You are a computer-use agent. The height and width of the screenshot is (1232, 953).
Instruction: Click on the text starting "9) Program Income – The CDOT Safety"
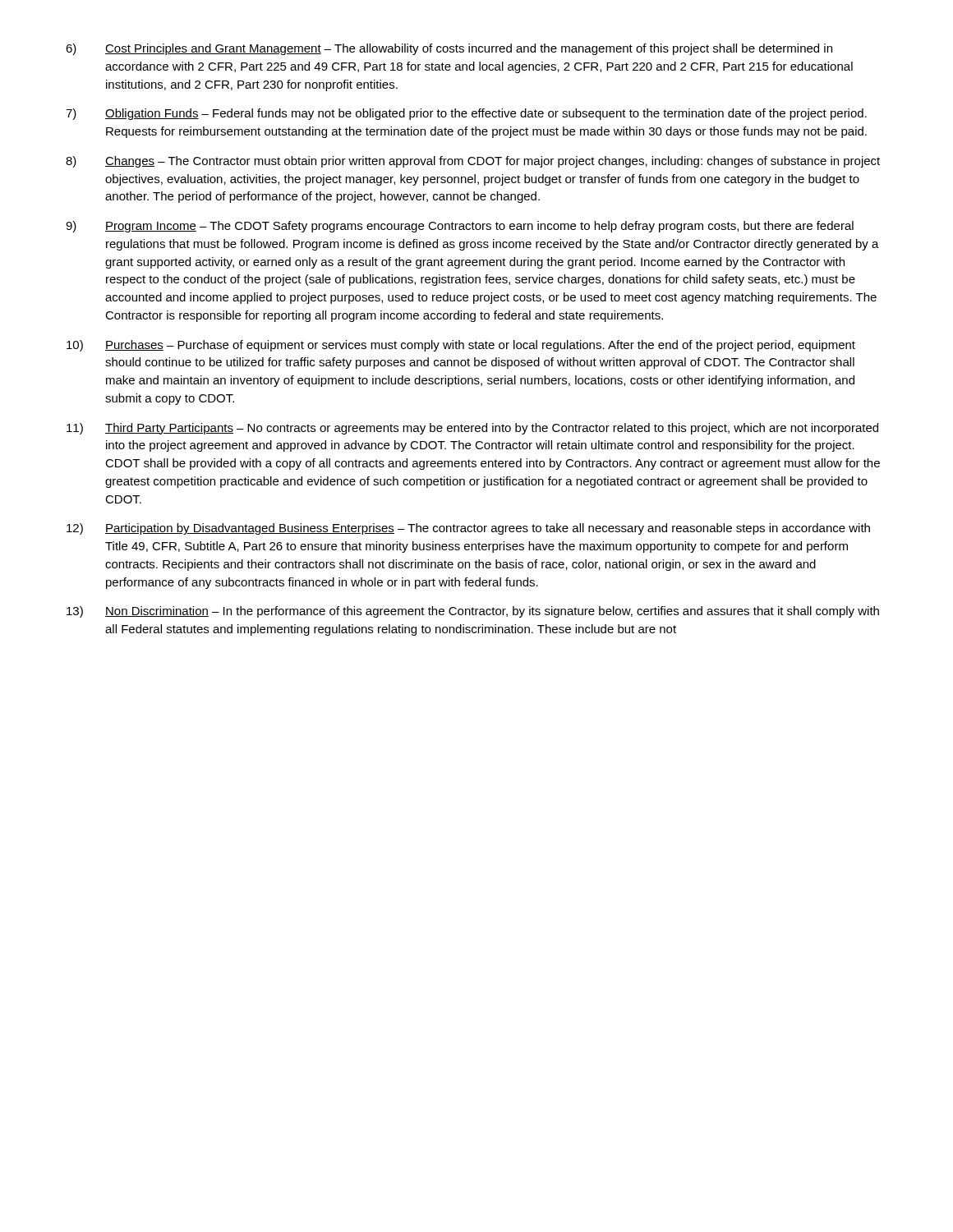point(476,270)
